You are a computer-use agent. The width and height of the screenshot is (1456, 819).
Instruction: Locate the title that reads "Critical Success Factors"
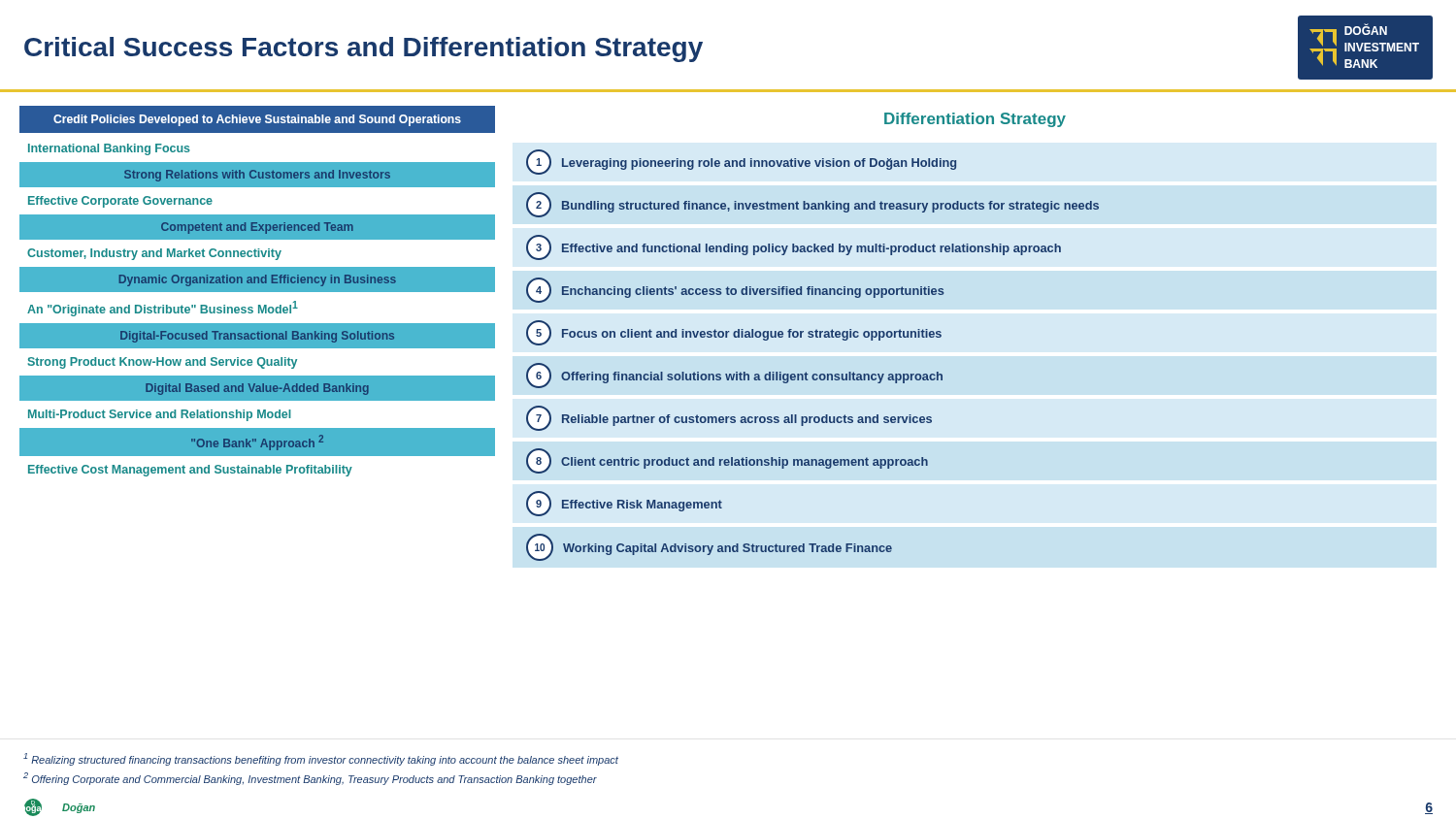tap(363, 47)
